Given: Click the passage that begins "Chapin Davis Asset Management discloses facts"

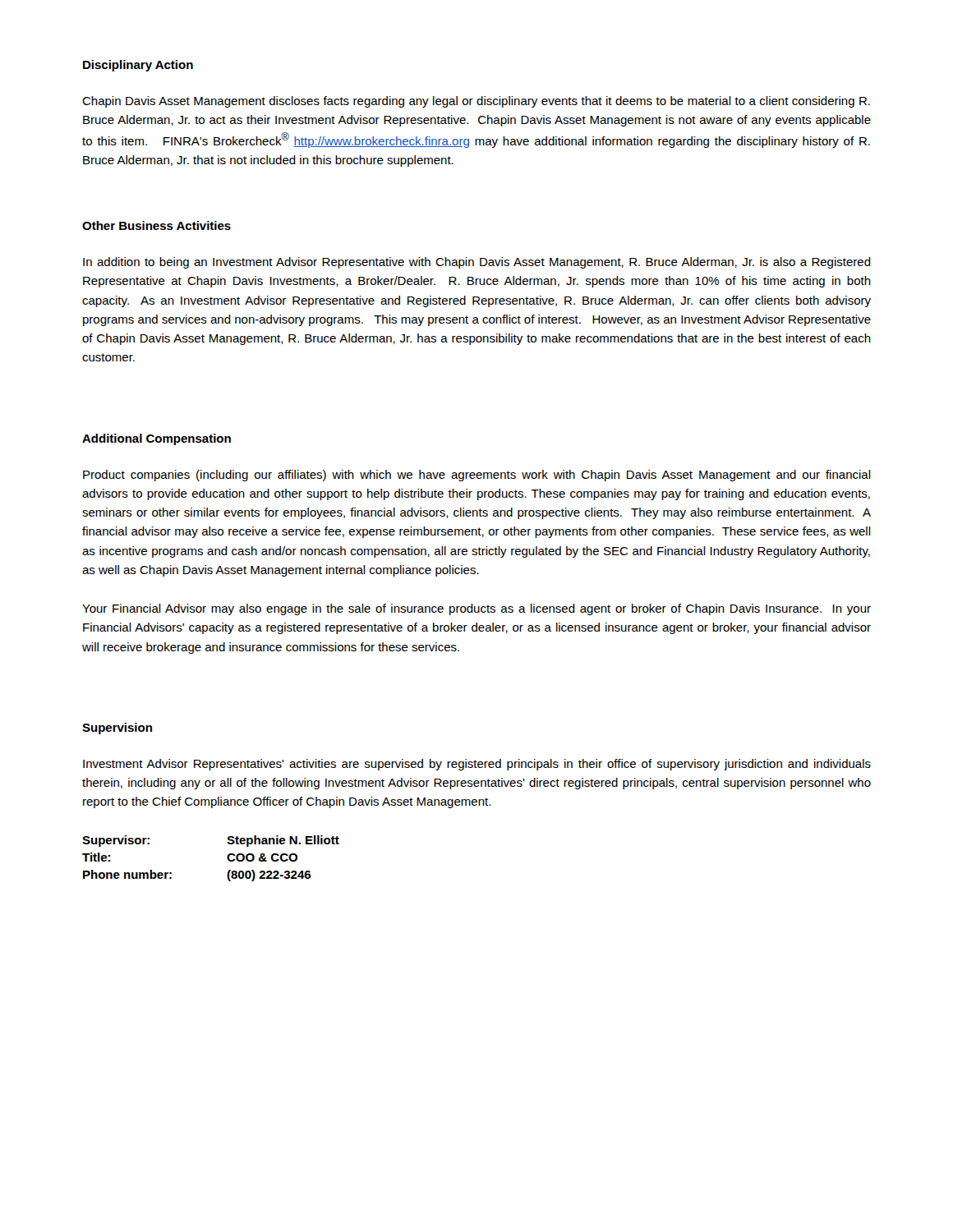Looking at the screenshot, I should [476, 130].
